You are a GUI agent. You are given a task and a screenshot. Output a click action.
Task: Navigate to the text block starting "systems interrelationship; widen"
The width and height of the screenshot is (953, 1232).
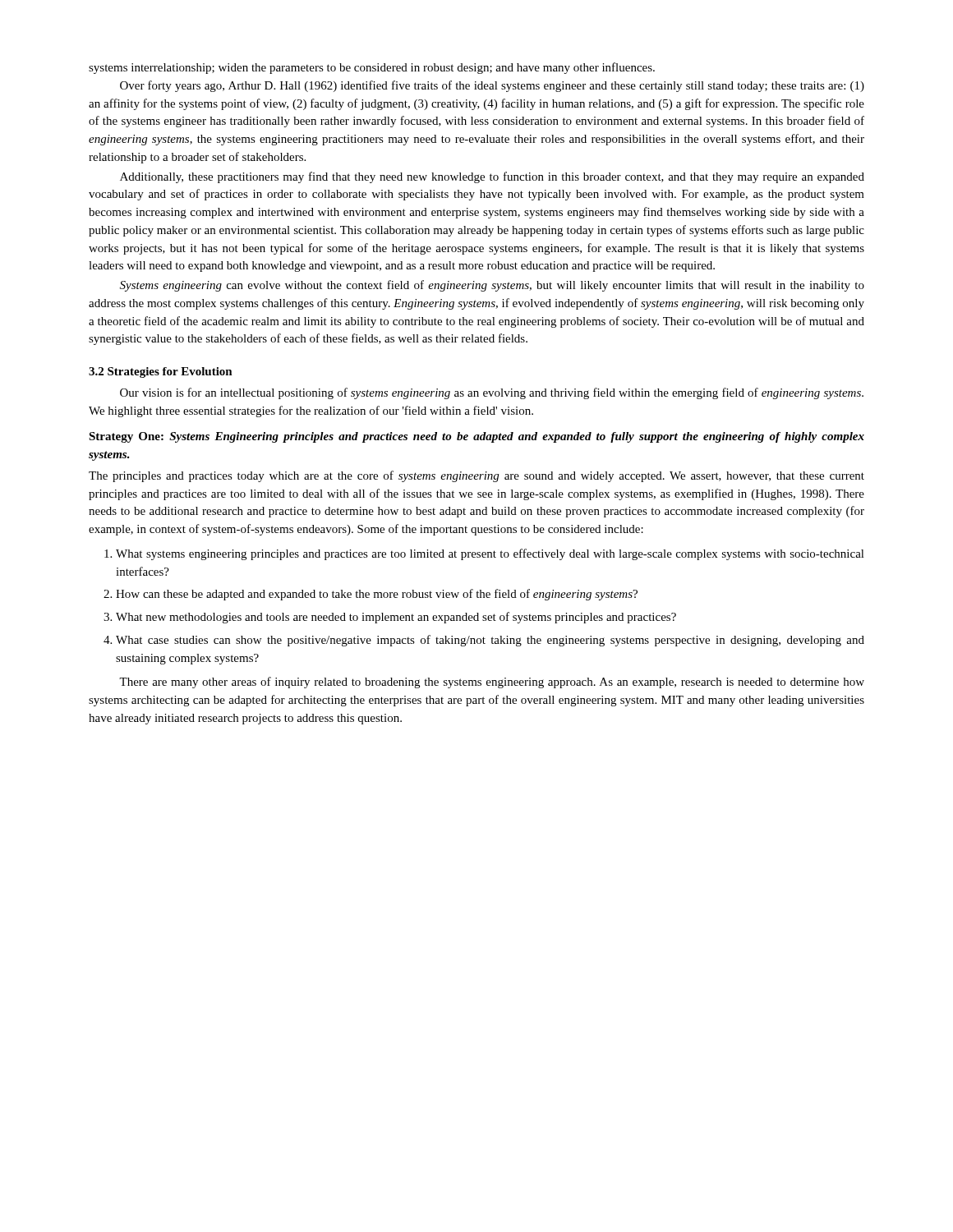(x=476, y=68)
